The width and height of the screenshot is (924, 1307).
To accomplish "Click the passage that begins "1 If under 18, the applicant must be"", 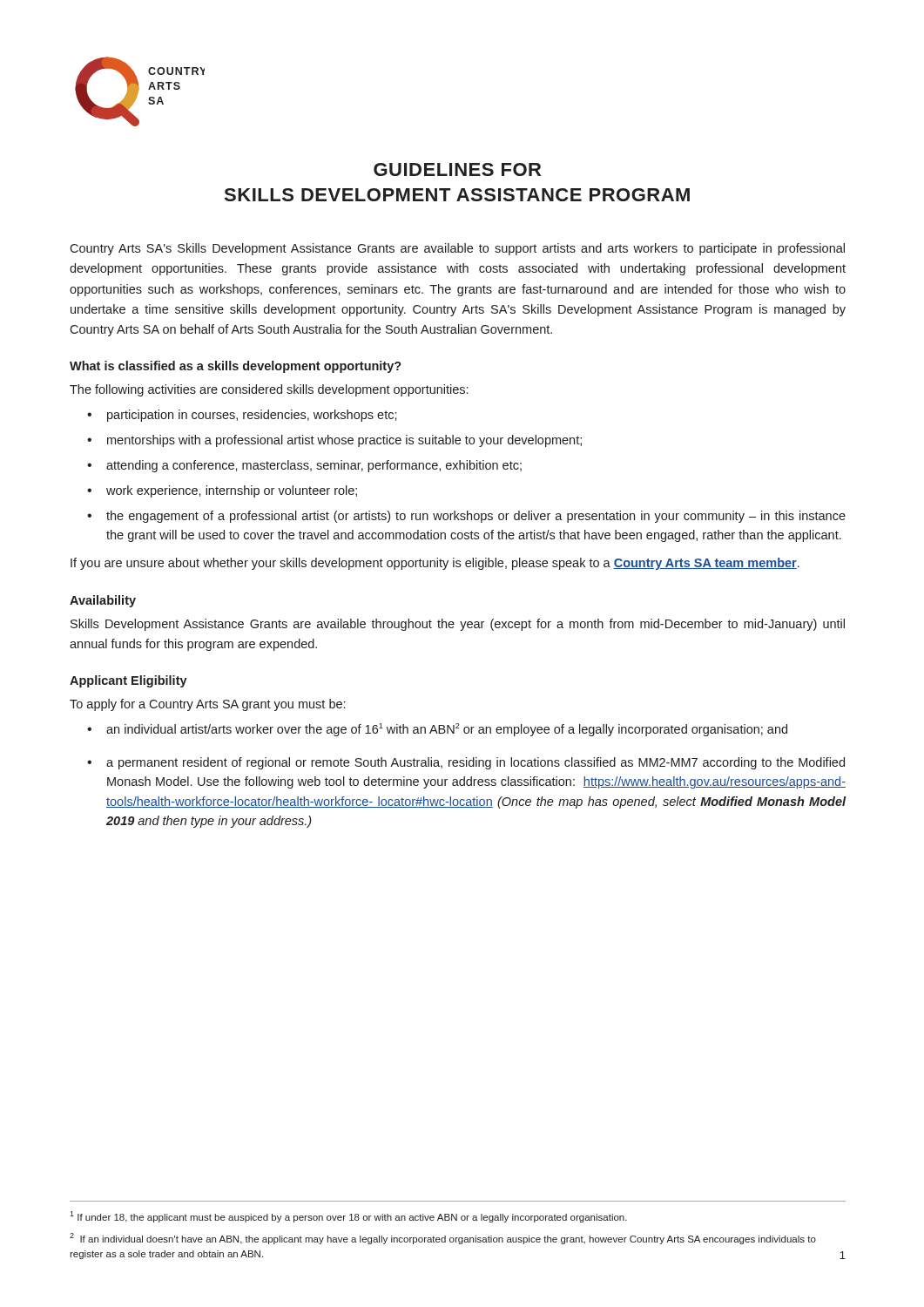I will coord(349,1216).
